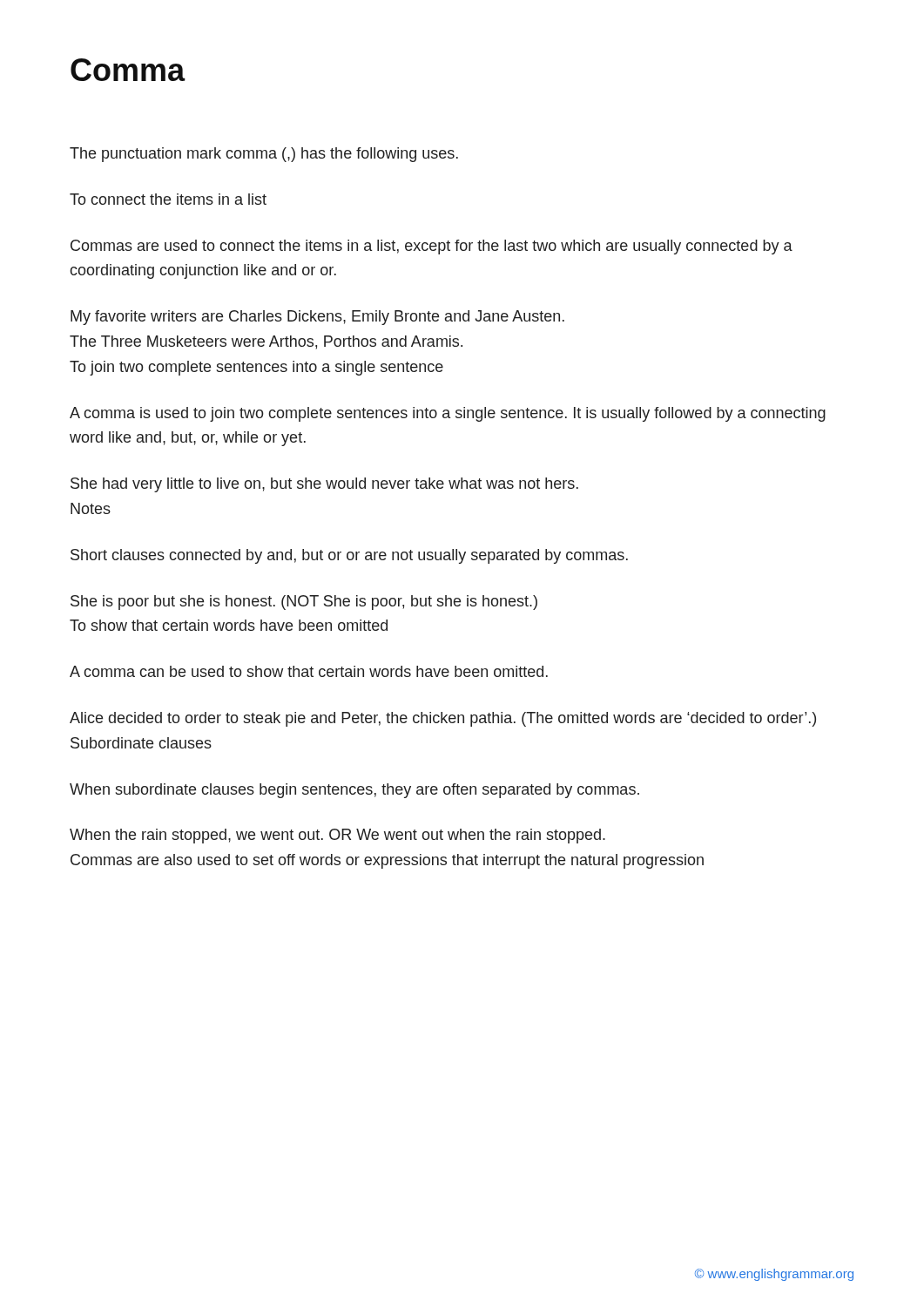Point to the text starting "A comma can be"
The height and width of the screenshot is (1307, 924).
tap(309, 672)
